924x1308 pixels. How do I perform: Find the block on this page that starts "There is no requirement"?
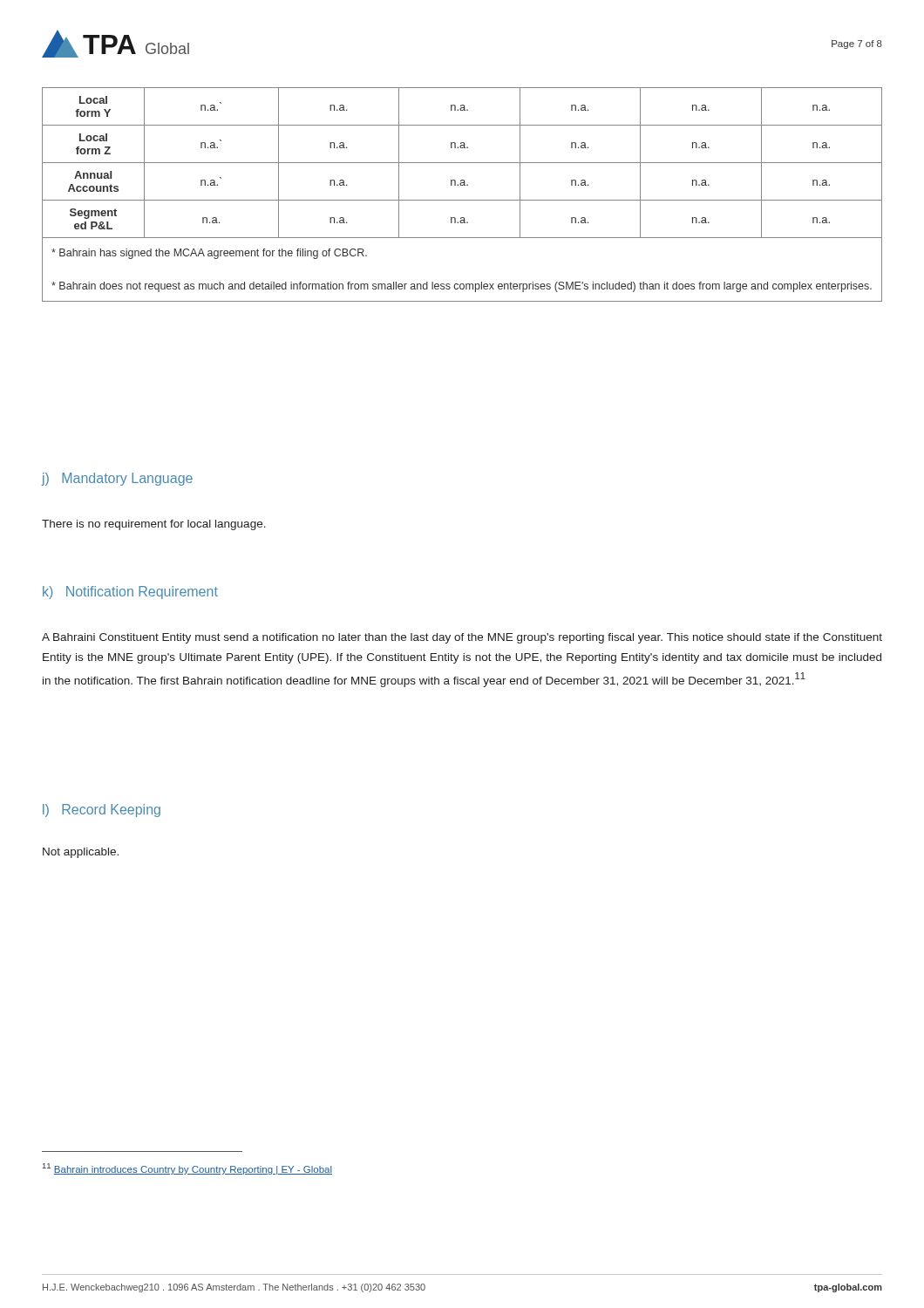(154, 524)
